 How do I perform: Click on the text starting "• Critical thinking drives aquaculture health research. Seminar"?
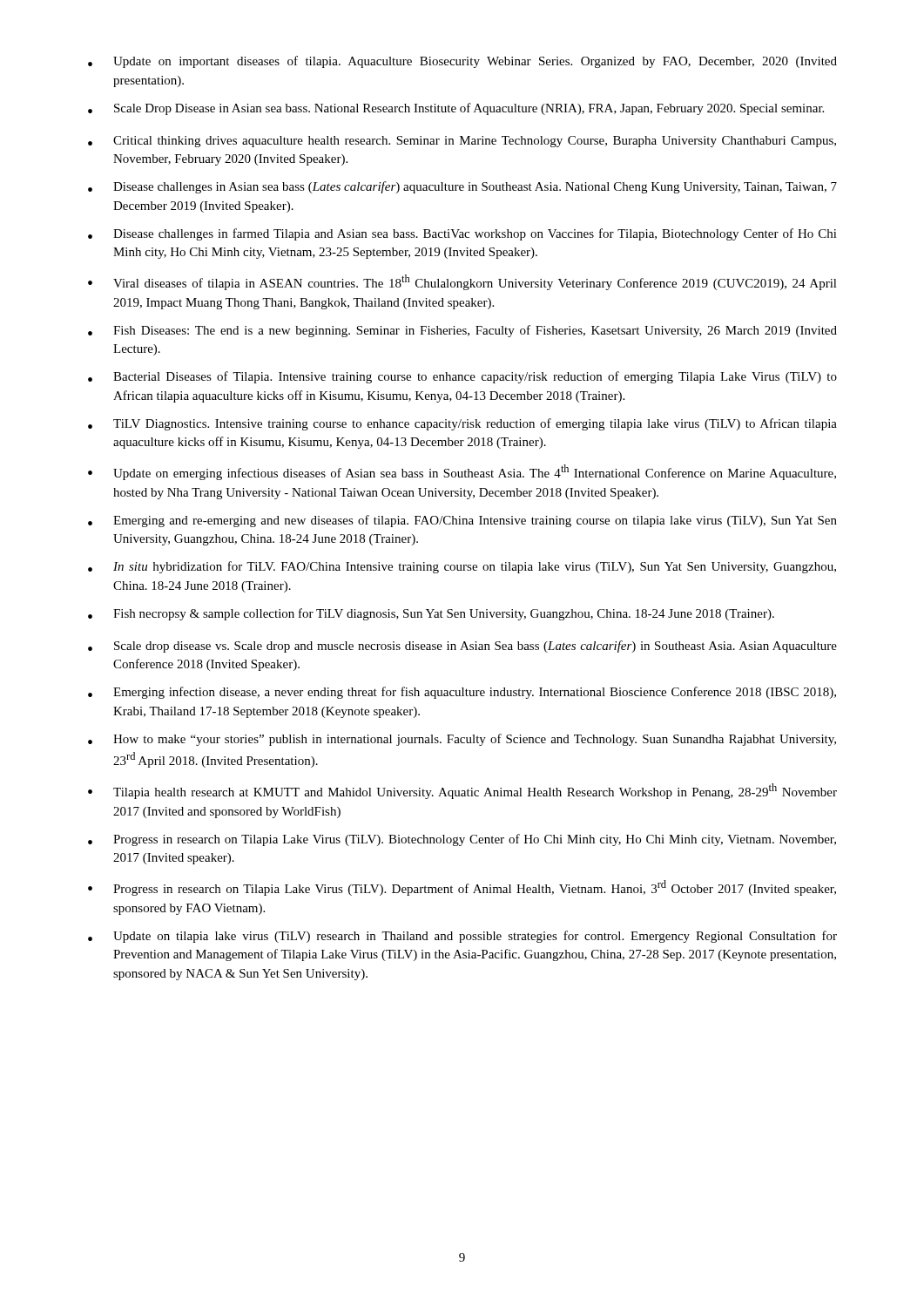tap(462, 150)
